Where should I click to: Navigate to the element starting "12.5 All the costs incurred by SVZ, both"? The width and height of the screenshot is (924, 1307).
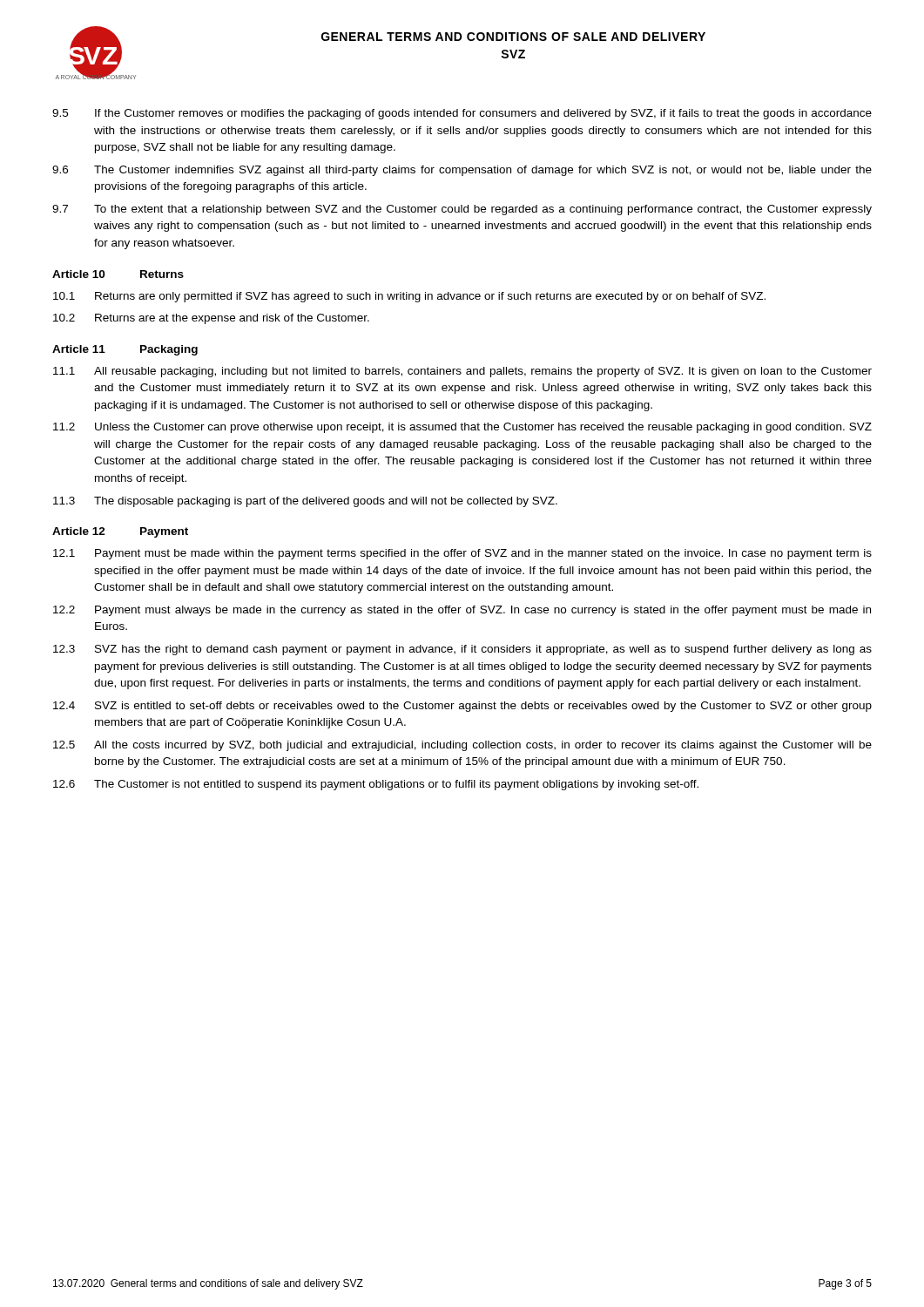[462, 753]
